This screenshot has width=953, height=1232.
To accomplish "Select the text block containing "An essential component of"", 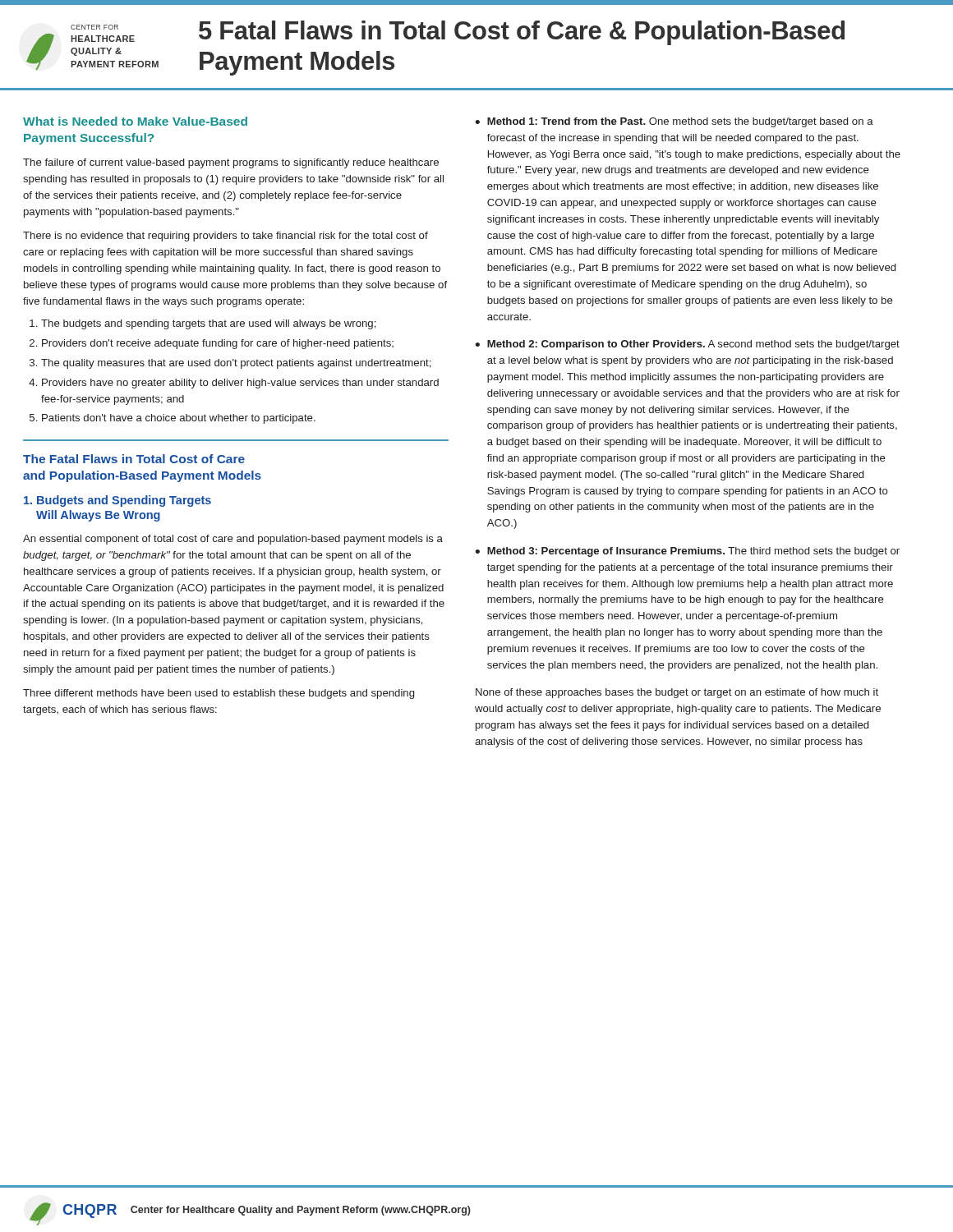I will (x=234, y=604).
